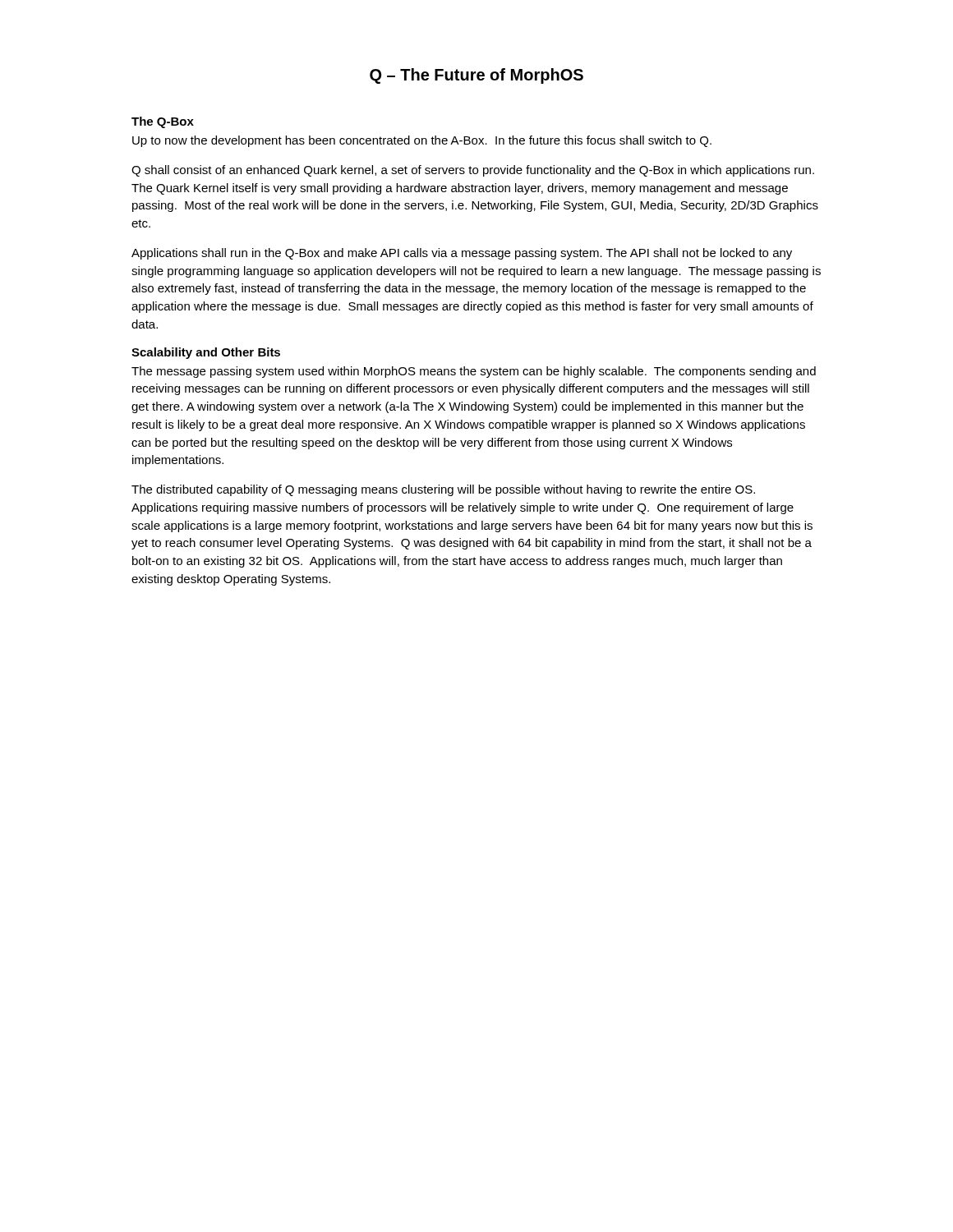Locate the text "The Q-Box"
This screenshot has width=953, height=1232.
point(163,121)
